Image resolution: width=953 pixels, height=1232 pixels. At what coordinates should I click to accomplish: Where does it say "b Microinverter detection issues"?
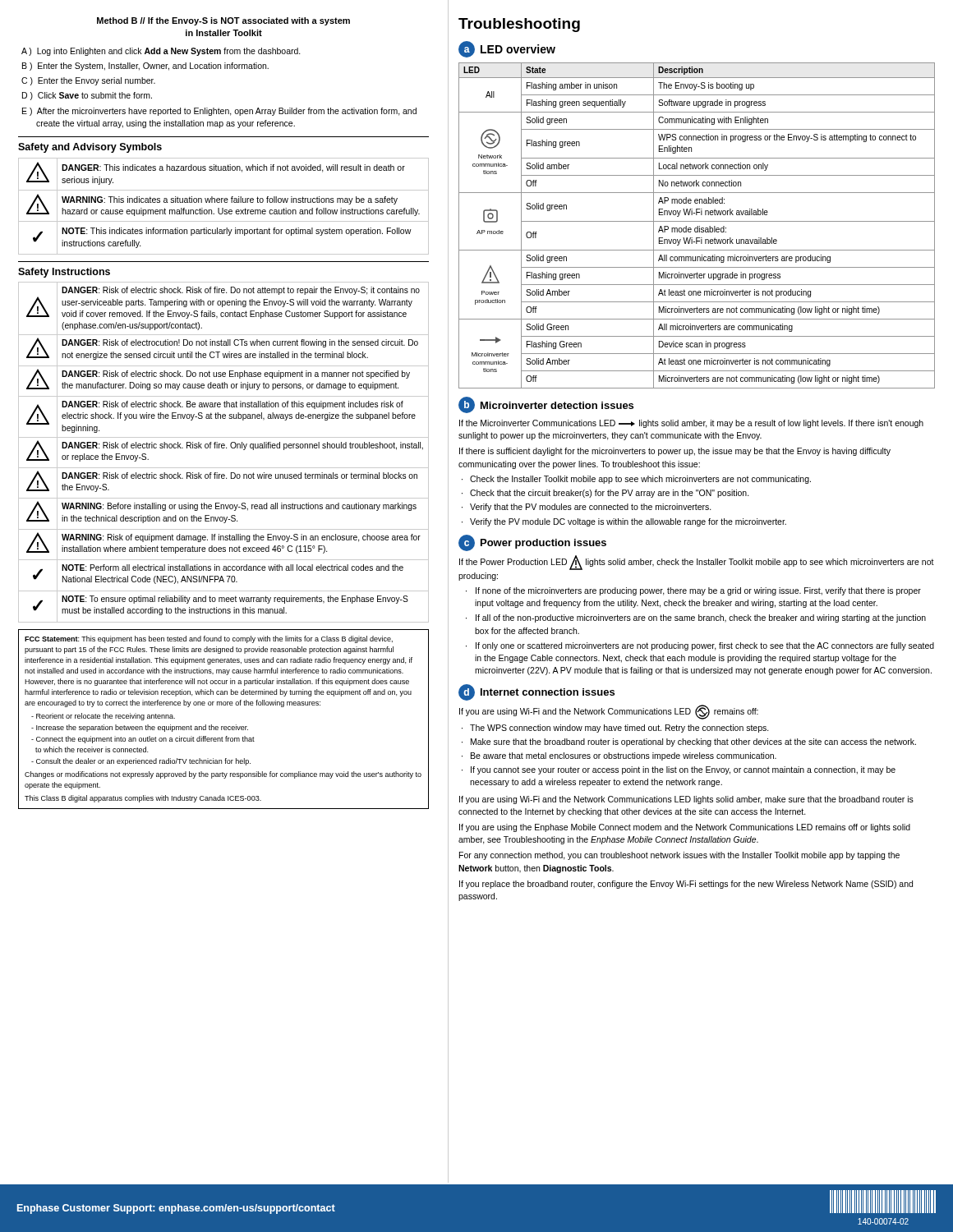tap(546, 405)
